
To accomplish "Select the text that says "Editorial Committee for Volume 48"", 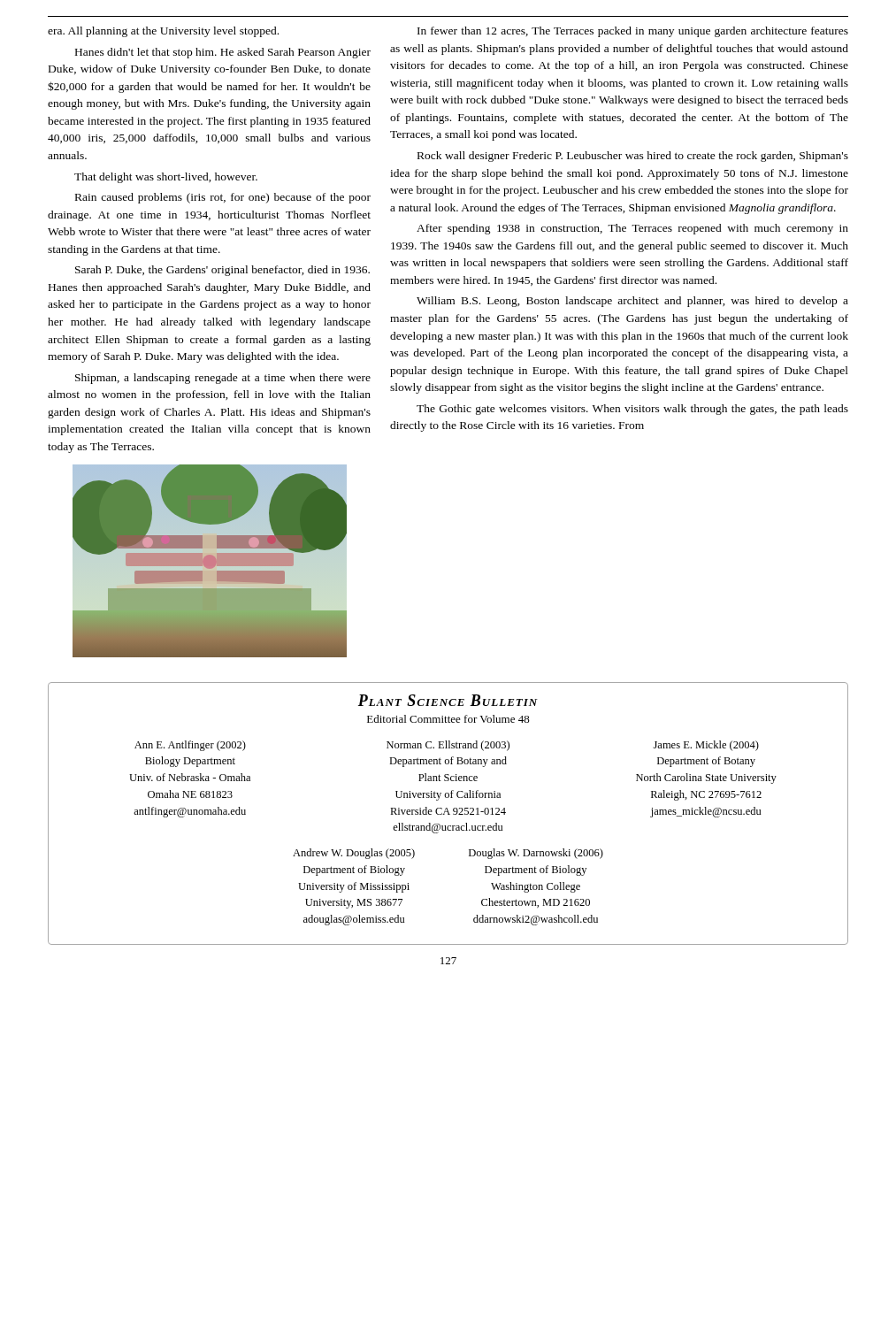I will point(448,718).
